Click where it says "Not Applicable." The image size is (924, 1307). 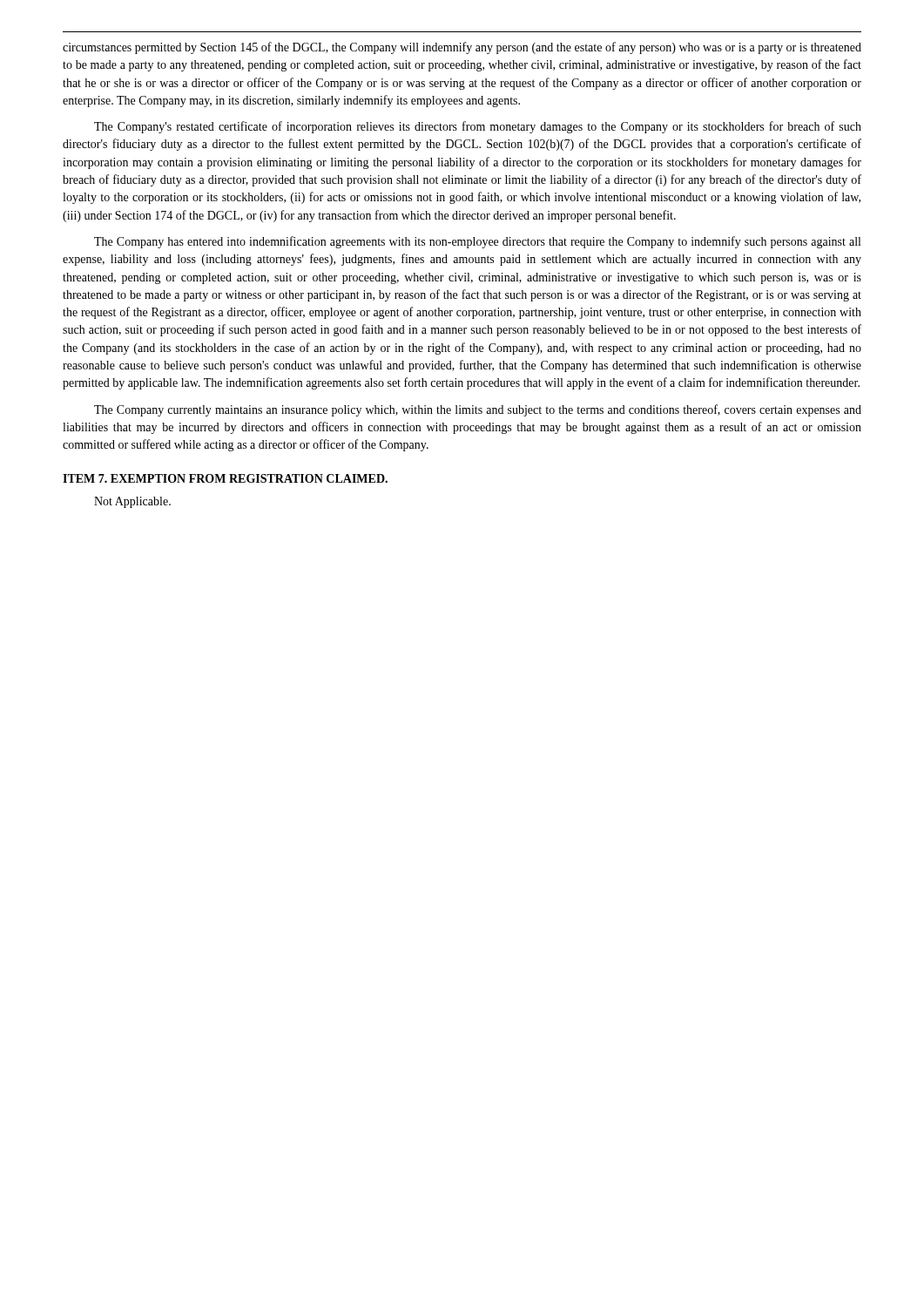tap(132, 502)
